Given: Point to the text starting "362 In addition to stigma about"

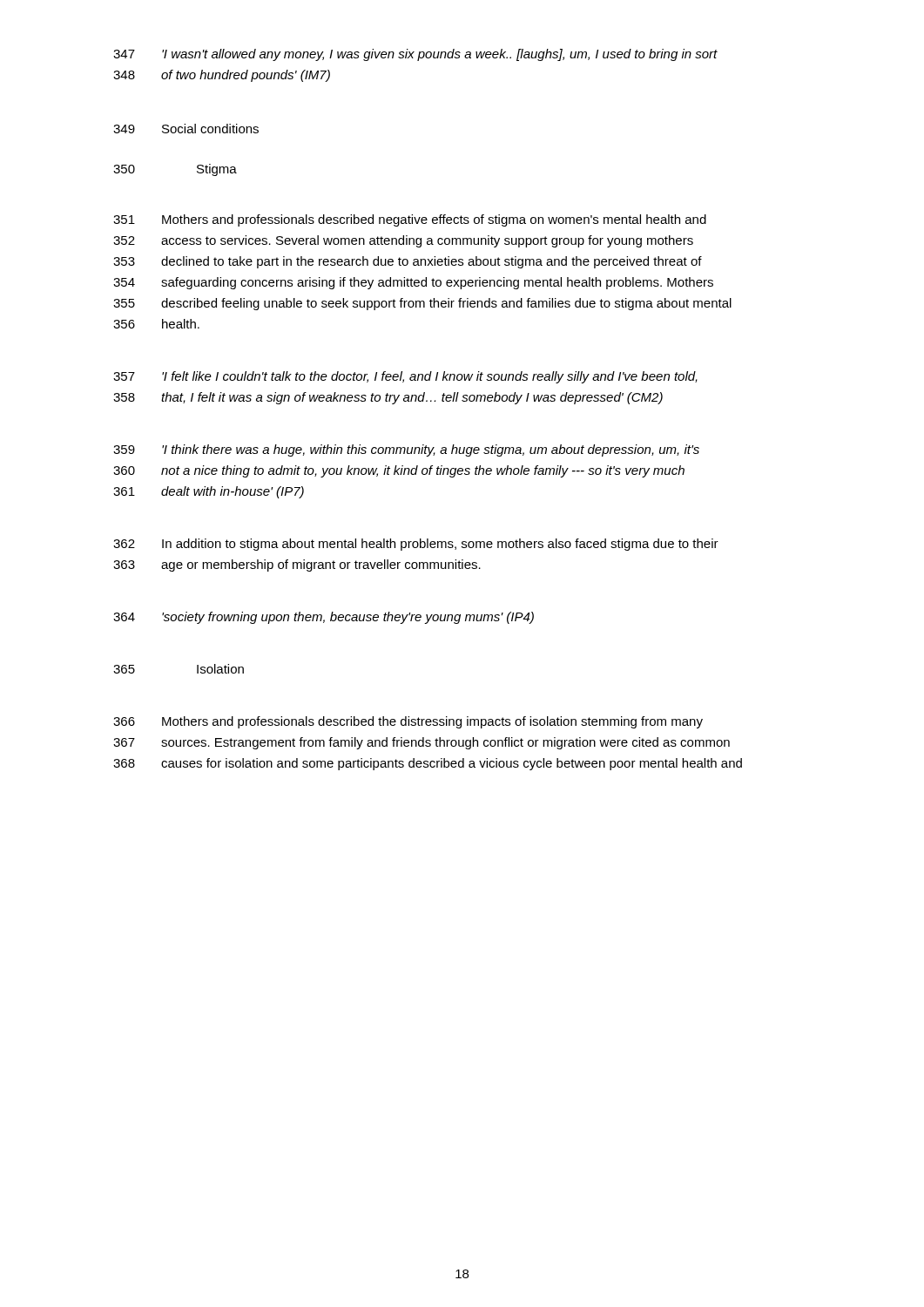Looking at the screenshot, I should 488,554.
